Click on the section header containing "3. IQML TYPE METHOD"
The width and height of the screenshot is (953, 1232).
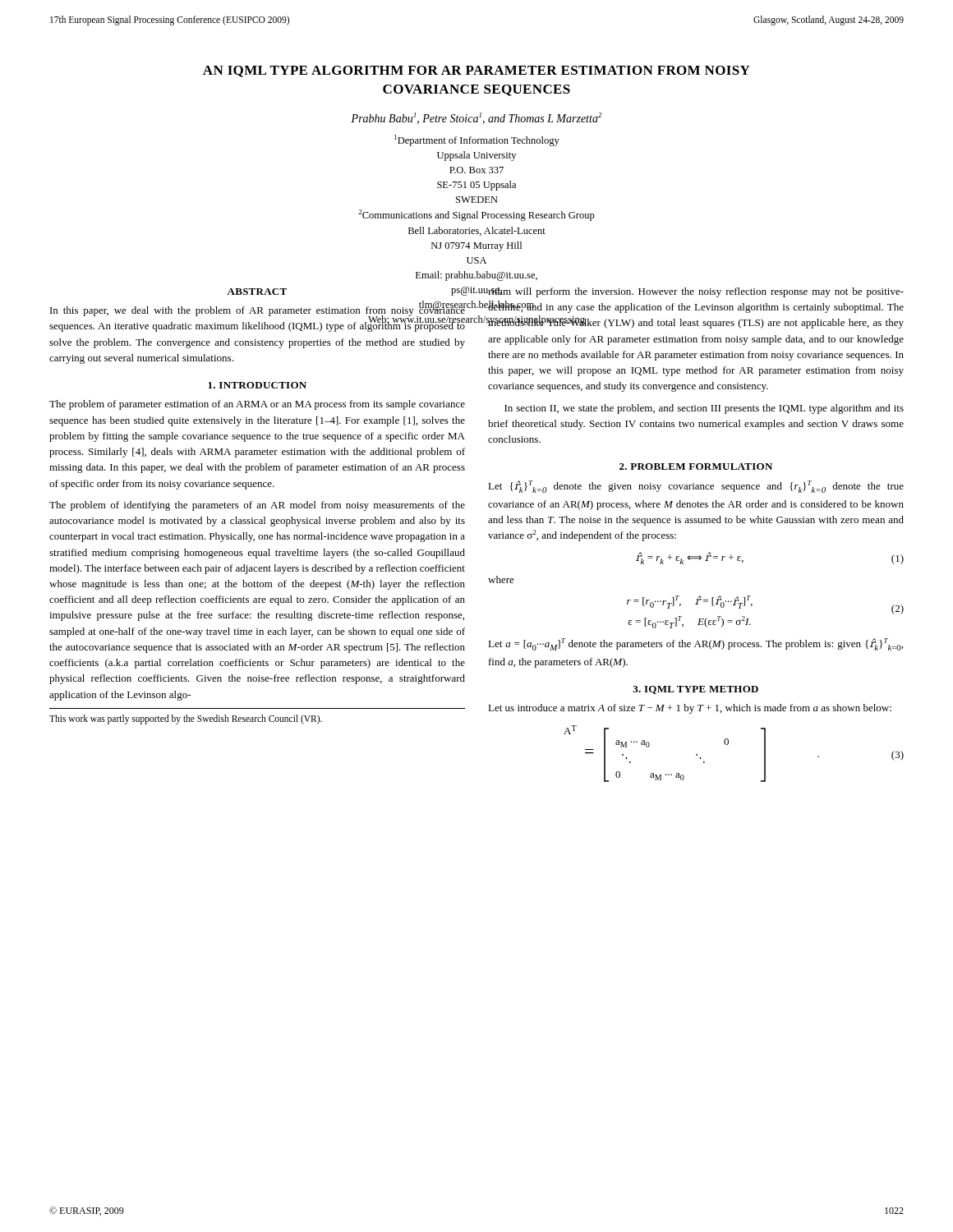click(x=696, y=689)
